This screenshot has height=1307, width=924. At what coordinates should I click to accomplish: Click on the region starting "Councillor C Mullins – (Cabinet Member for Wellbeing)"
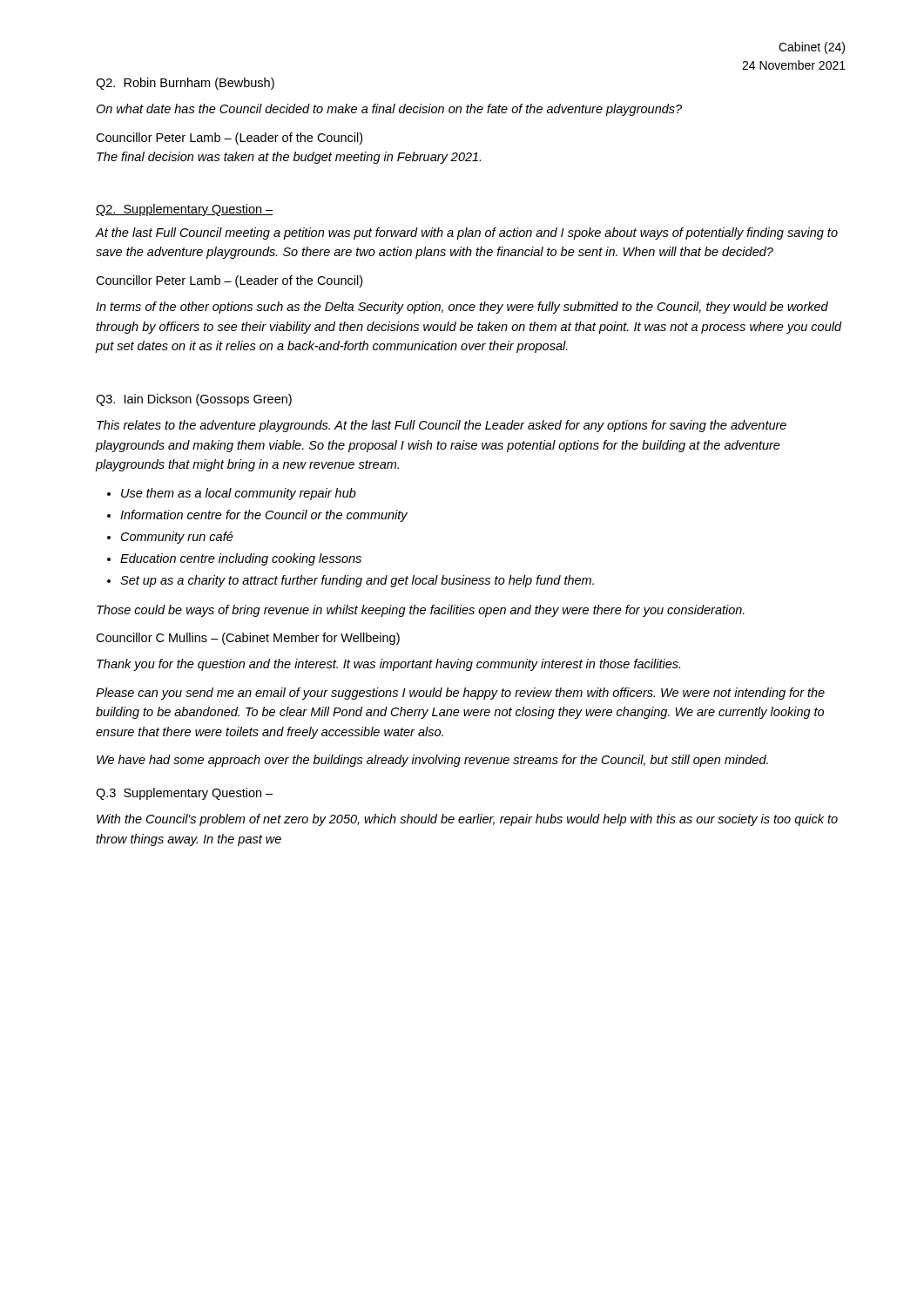coord(248,638)
